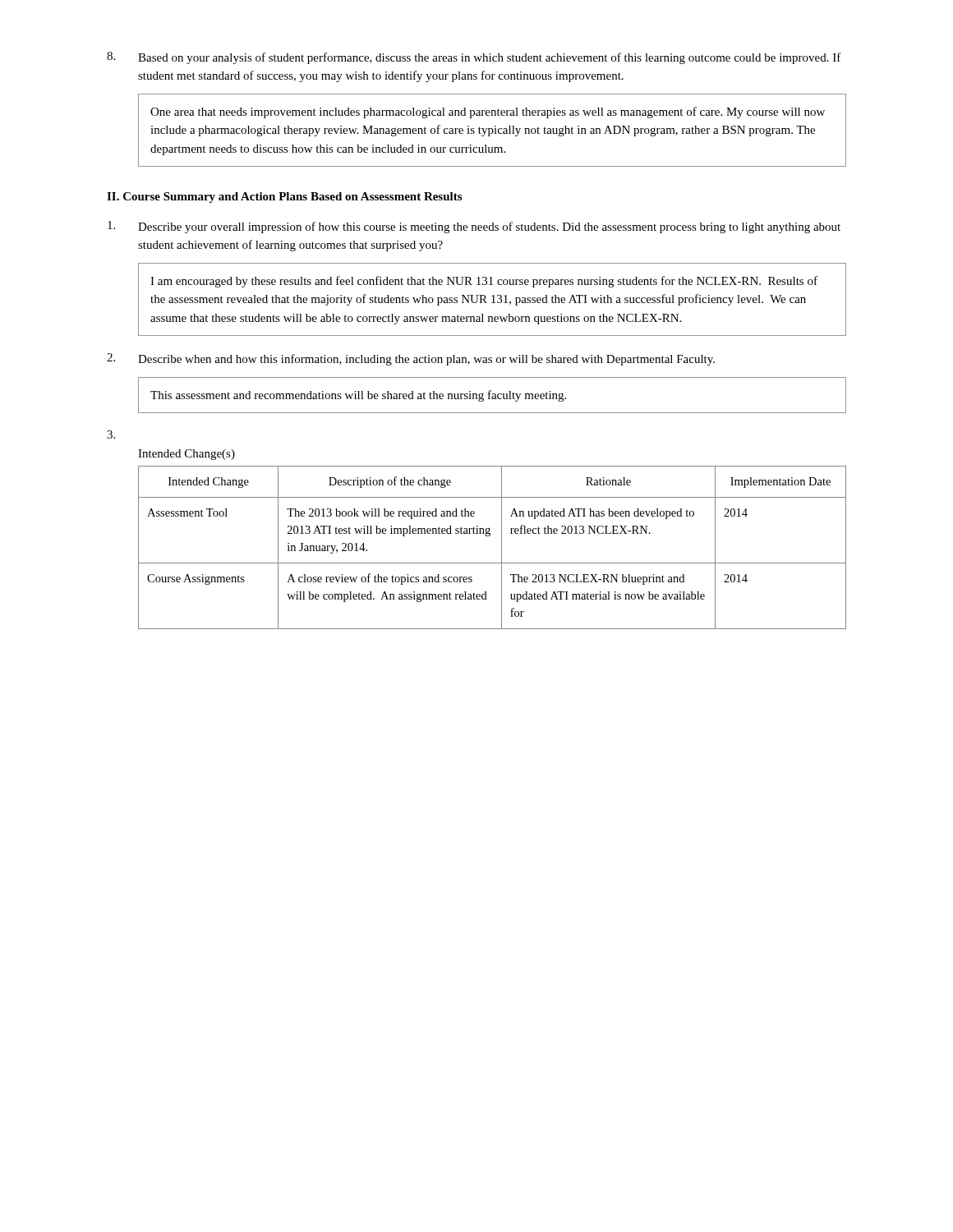The width and height of the screenshot is (953, 1232).
Task: Click where it says "Intended Change(s)"
Action: click(186, 454)
